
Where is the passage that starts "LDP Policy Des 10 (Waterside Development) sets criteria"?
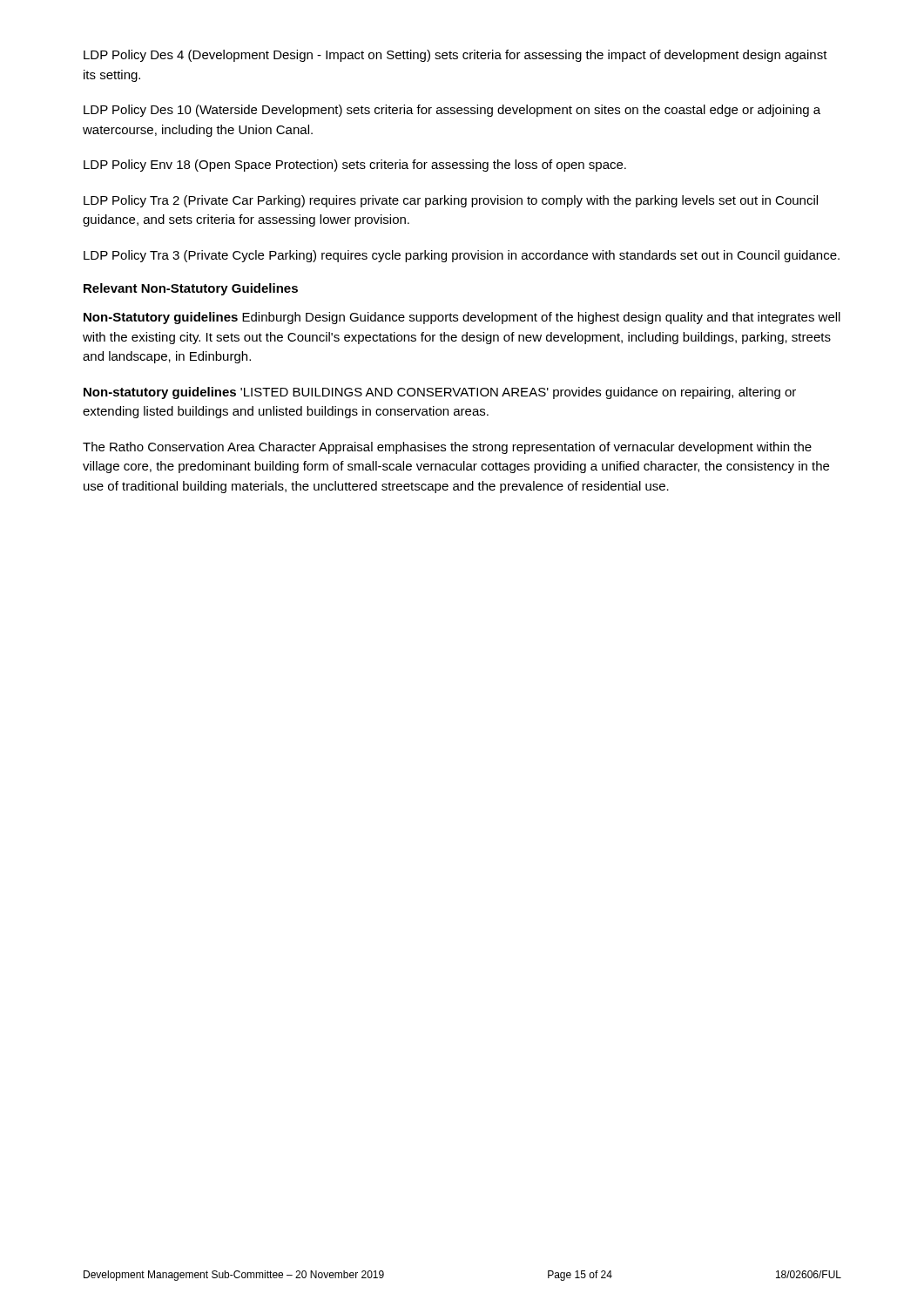point(452,119)
